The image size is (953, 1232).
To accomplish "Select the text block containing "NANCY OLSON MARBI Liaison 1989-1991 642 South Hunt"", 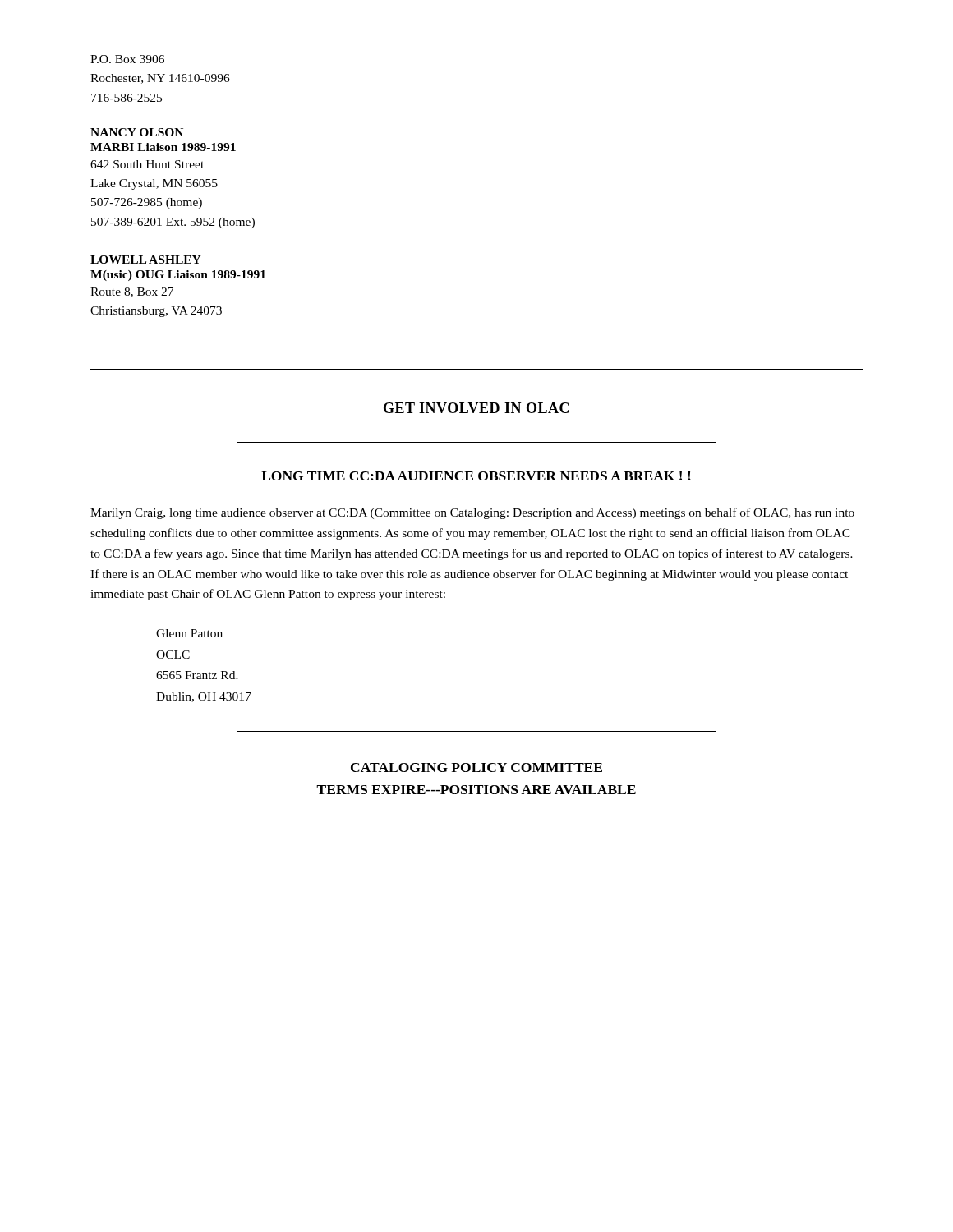I will point(137,132).
